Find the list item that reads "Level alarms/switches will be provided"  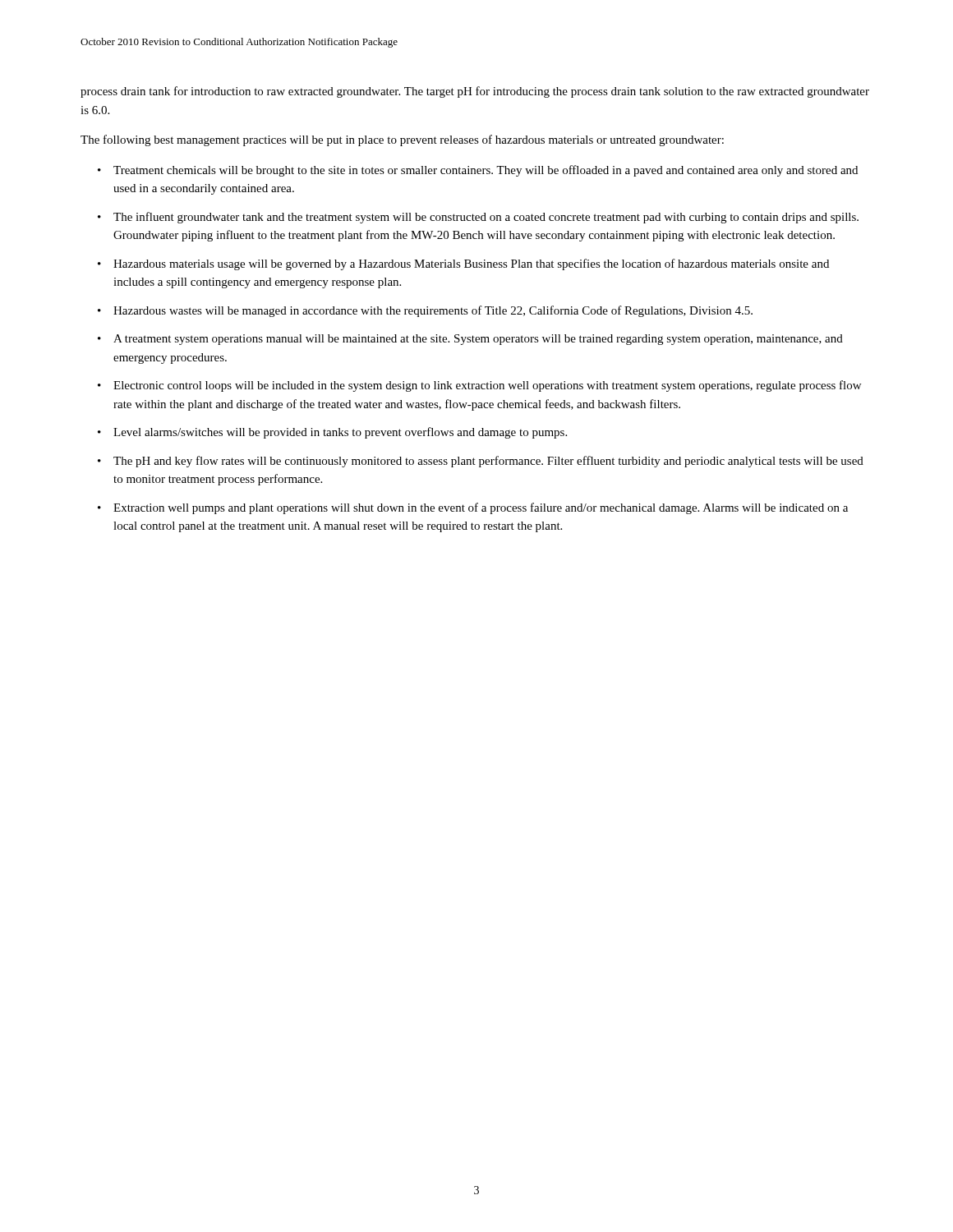pyautogui.click(x=341, y=432)
